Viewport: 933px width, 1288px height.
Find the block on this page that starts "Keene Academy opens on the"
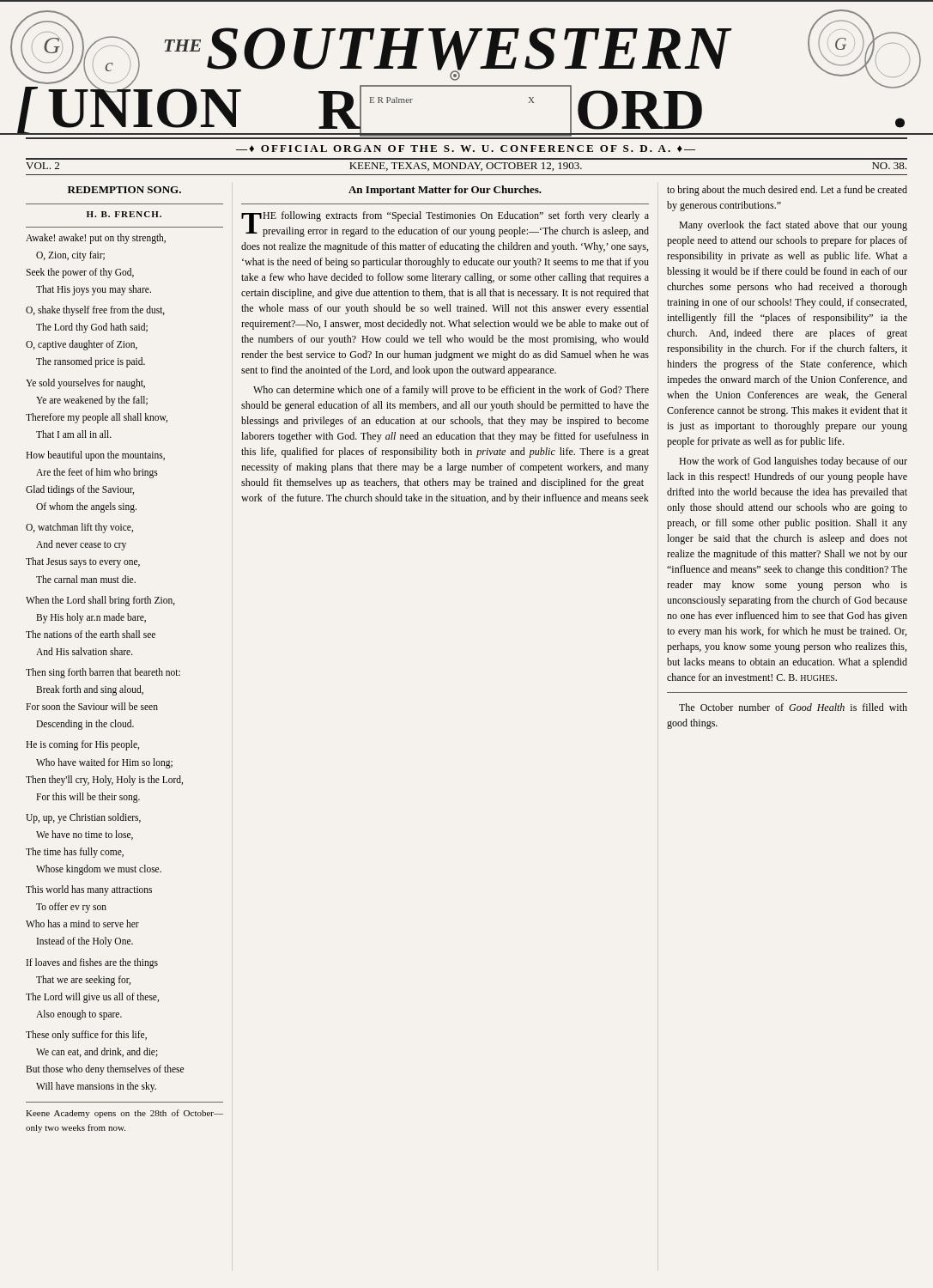pos(124,1120)
